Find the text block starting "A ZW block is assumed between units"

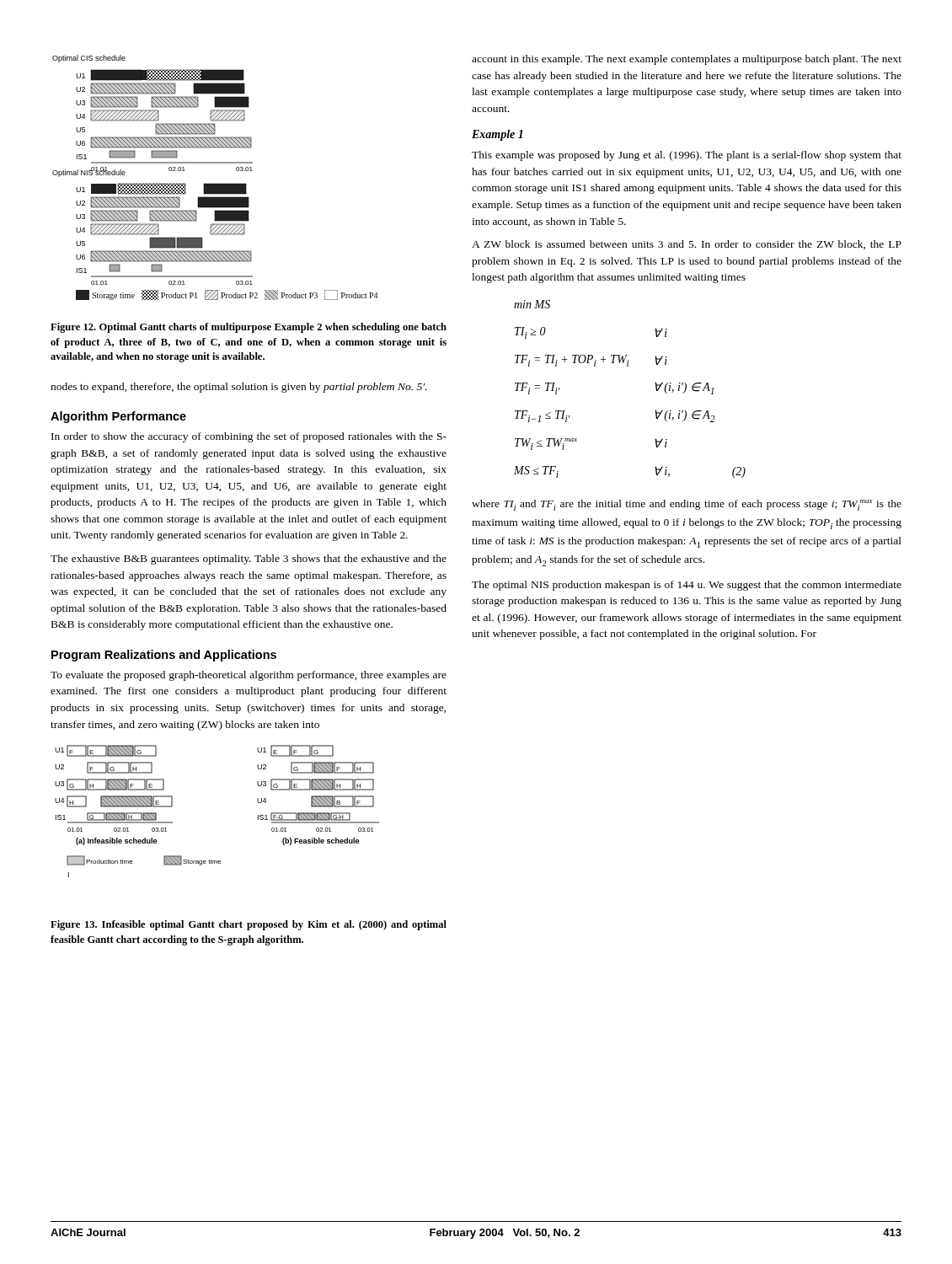point(687,260)
